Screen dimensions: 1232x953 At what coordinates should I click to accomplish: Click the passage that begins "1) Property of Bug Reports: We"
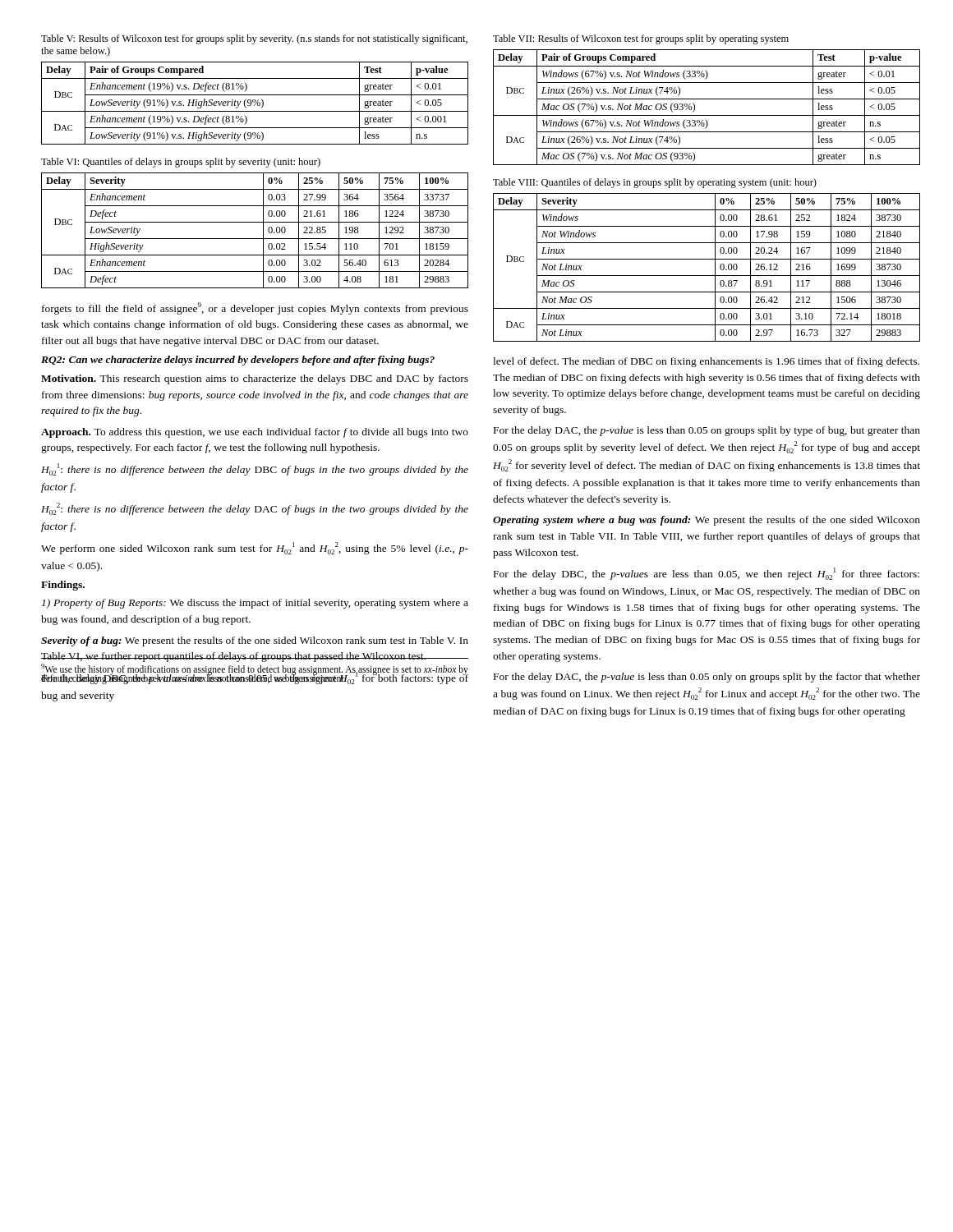tap(255, 649)
